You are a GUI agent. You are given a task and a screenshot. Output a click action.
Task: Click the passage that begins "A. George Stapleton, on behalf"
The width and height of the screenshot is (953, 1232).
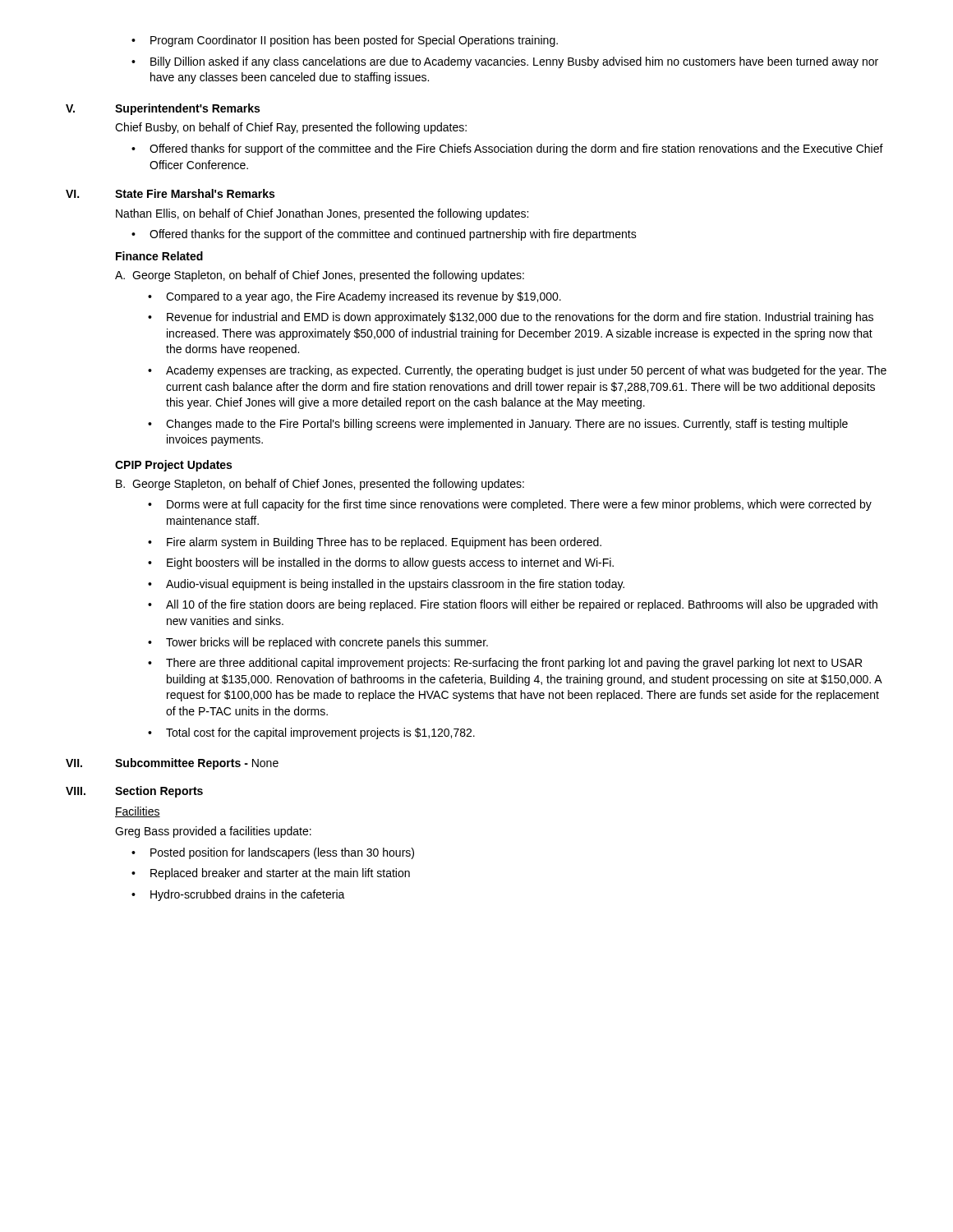click(320, 275)
